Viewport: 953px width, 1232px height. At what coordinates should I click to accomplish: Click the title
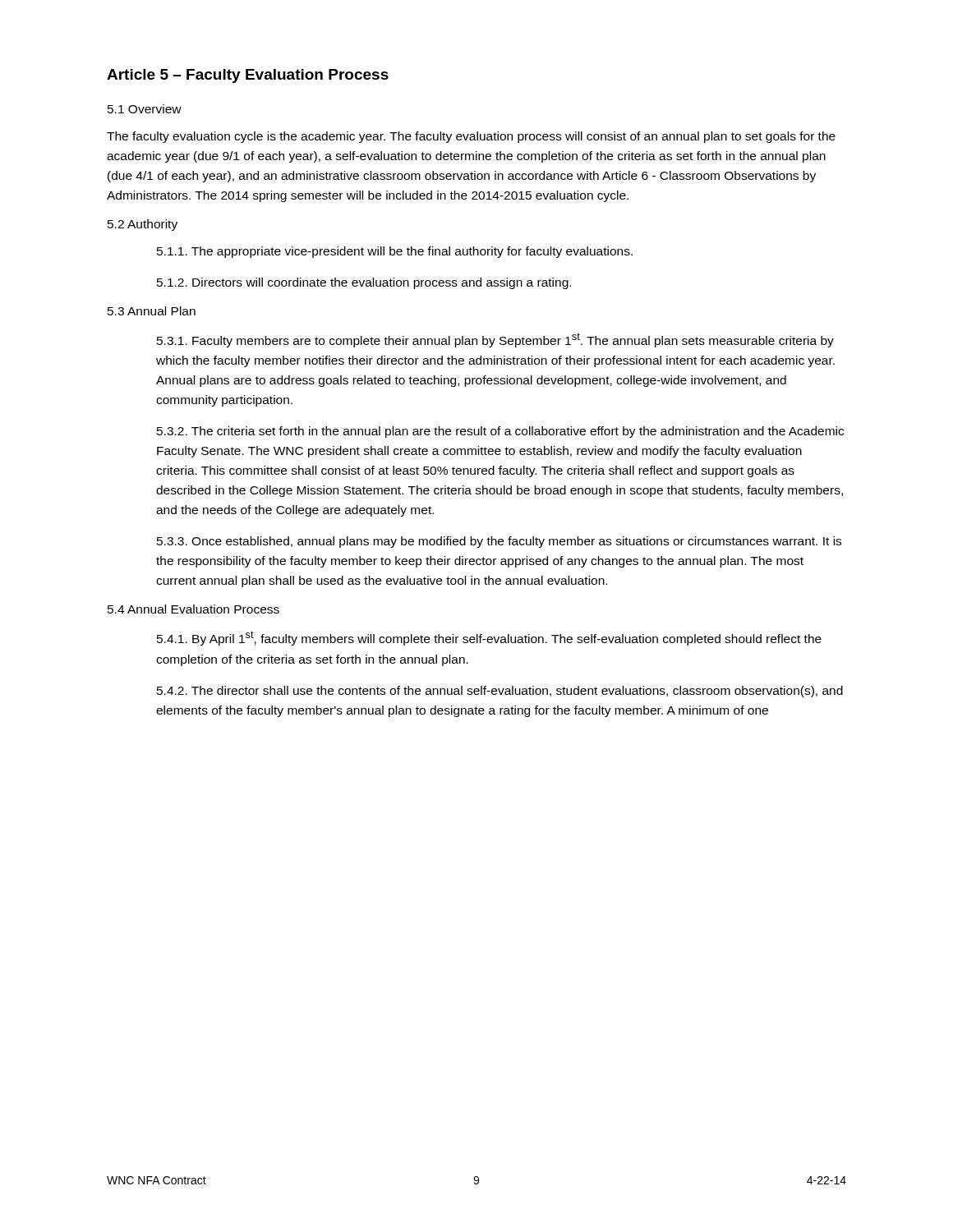248,74
